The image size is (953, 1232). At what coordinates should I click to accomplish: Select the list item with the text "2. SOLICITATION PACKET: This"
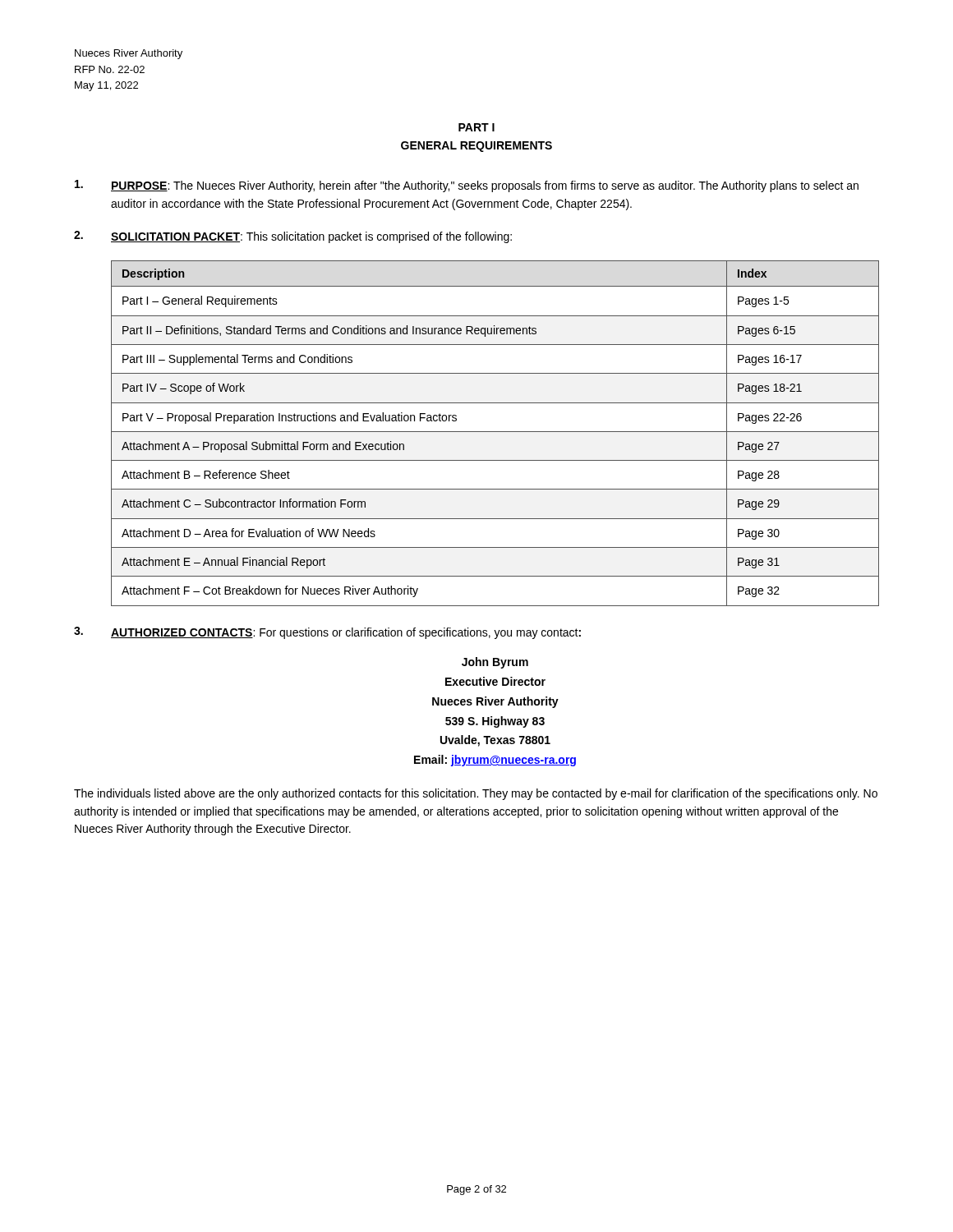tap(476, 237)
